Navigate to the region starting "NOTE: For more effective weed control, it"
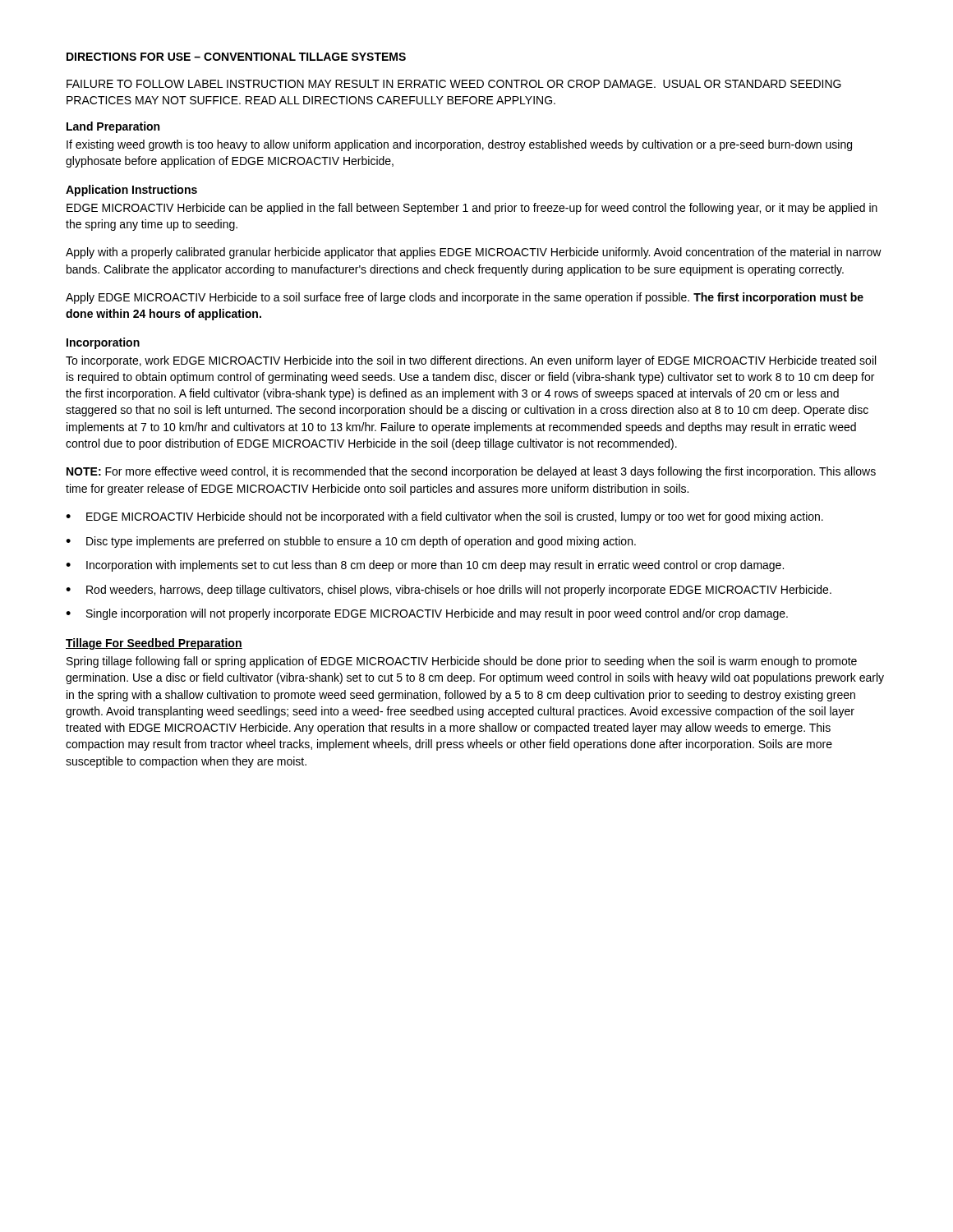Screen dimensions: 1232x953 [x=471, y=480]
